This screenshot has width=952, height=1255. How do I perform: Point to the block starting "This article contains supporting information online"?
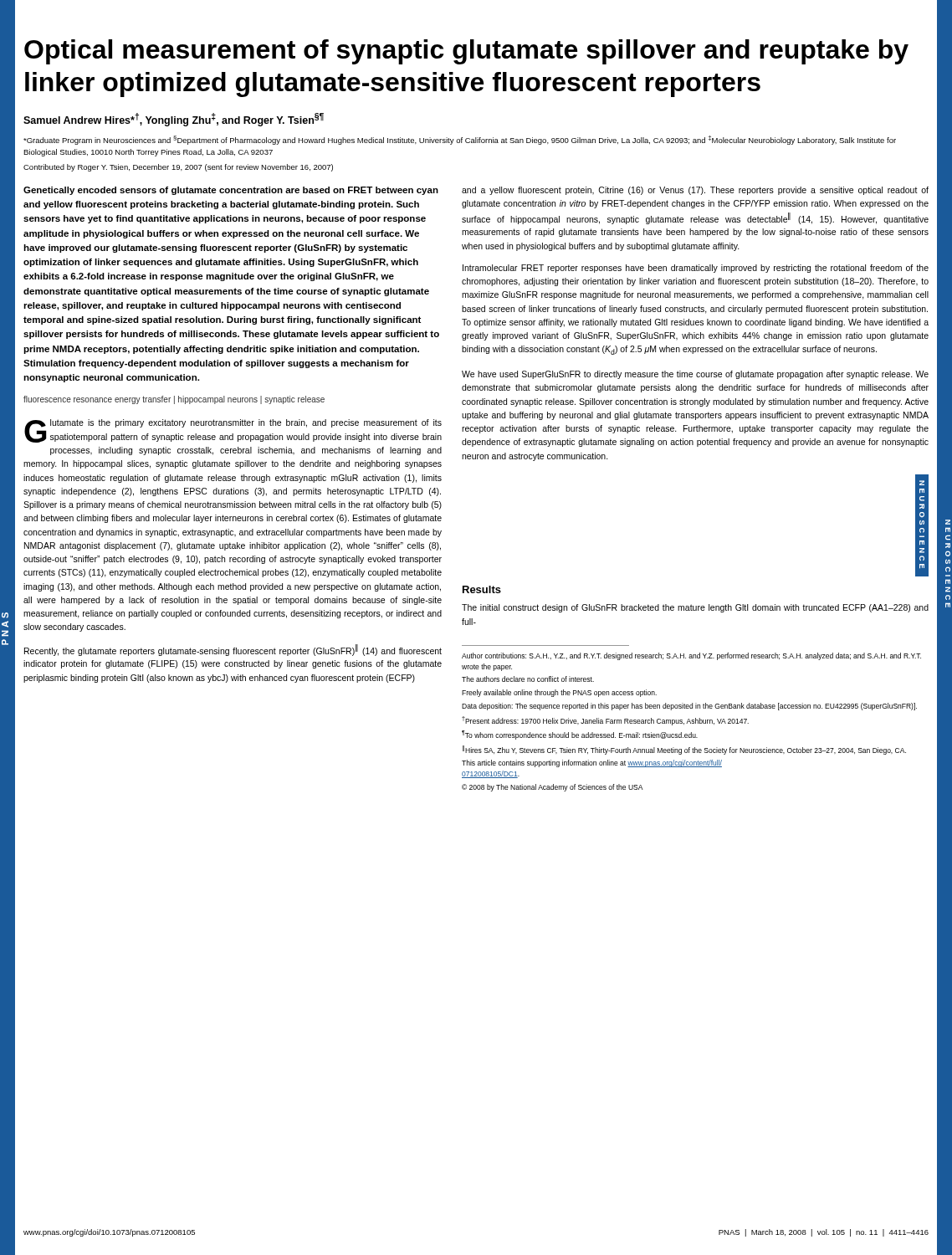pos(592,769)
